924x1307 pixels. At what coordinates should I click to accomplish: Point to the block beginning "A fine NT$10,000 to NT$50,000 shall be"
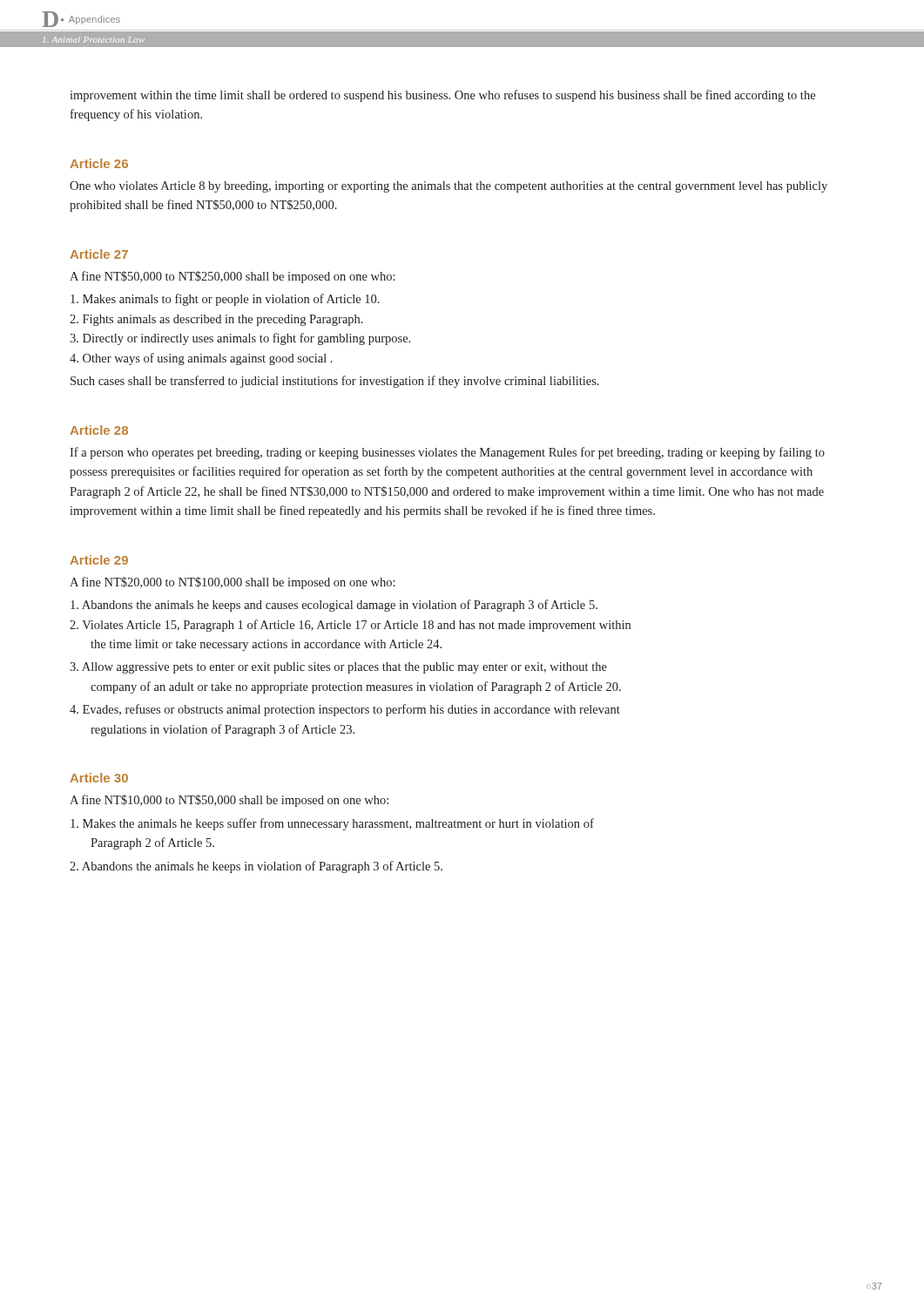tap(230, 800)
